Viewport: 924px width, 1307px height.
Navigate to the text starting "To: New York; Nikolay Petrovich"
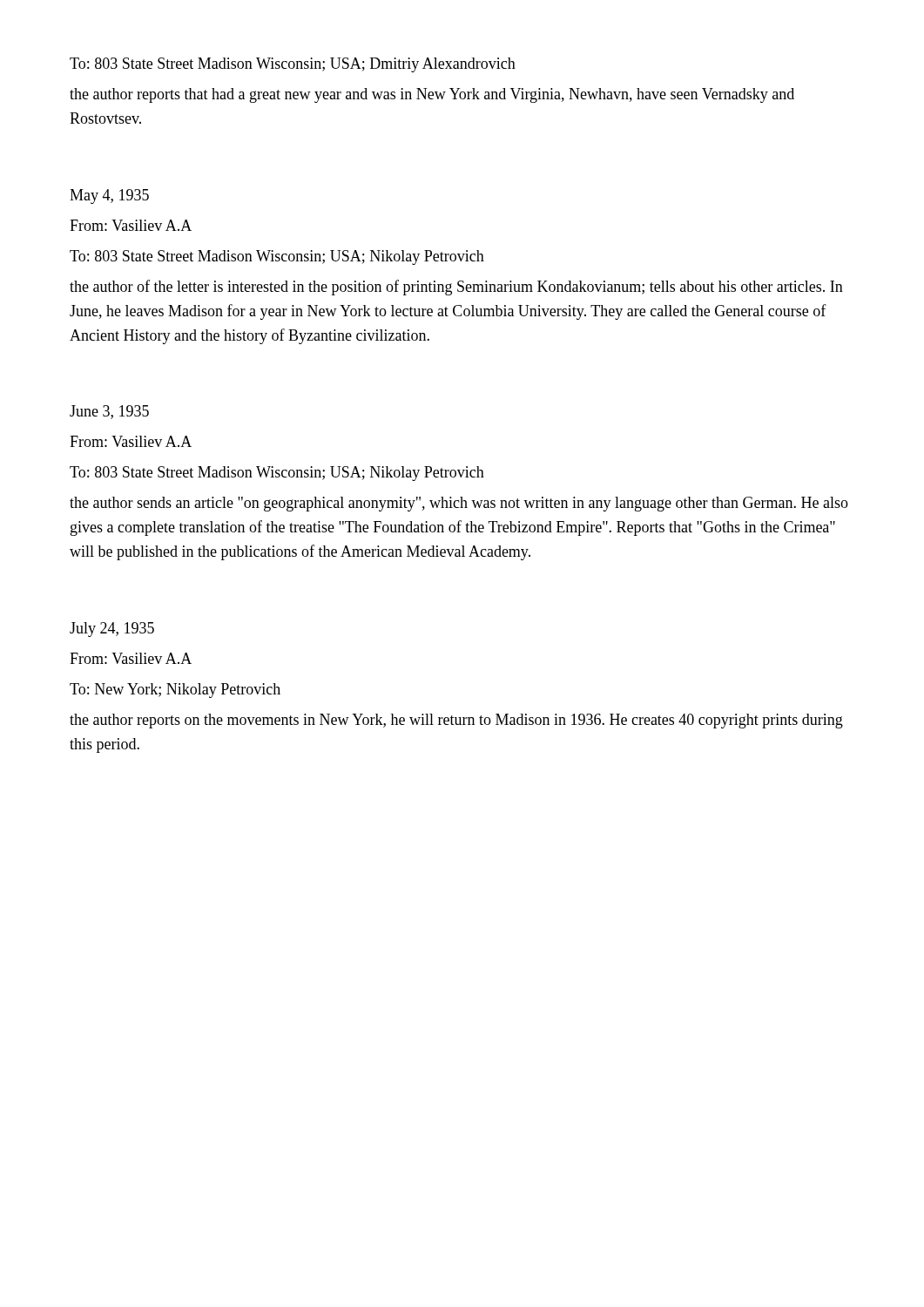[x=175, y=689]
